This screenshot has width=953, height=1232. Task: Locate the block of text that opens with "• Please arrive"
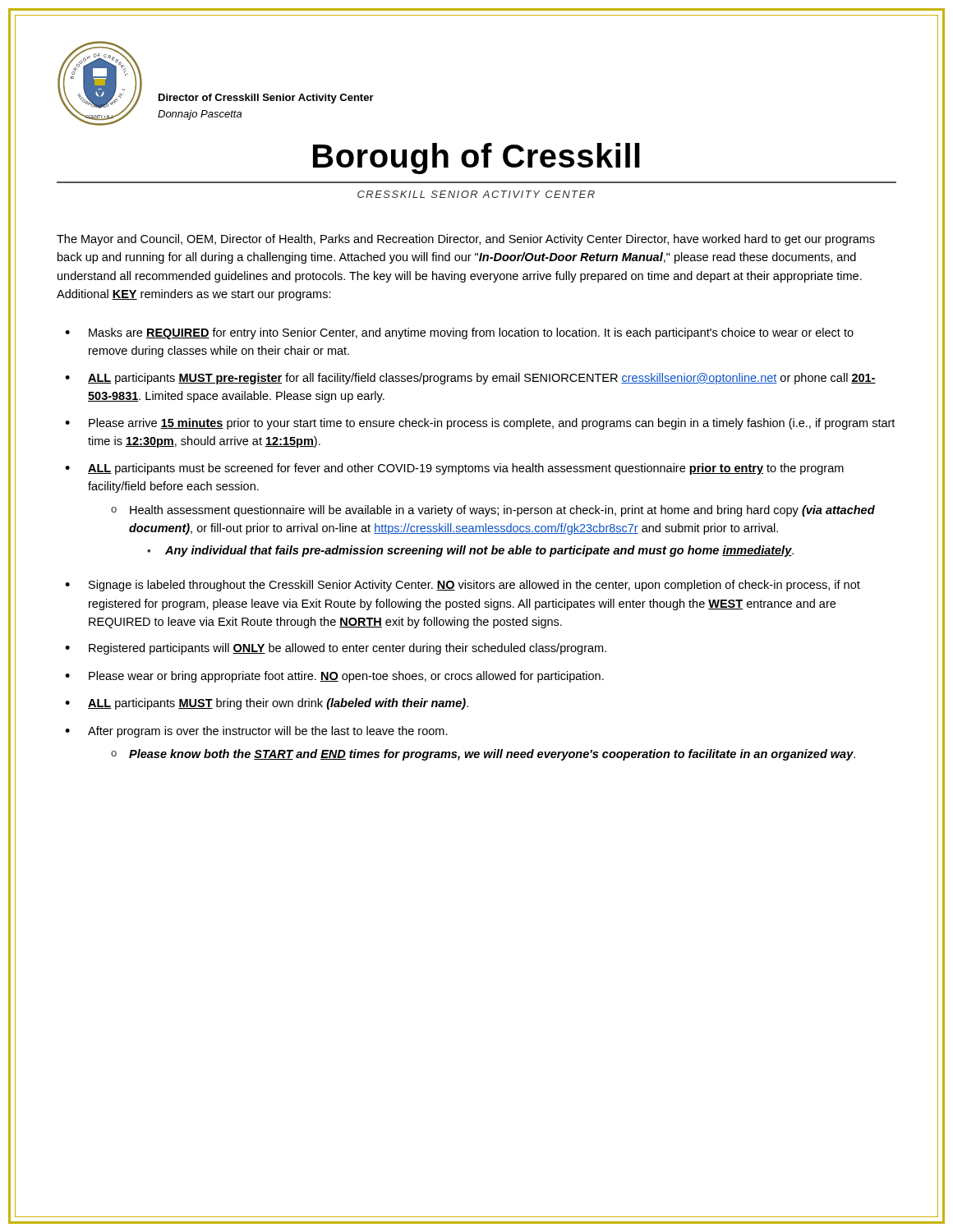481,432
